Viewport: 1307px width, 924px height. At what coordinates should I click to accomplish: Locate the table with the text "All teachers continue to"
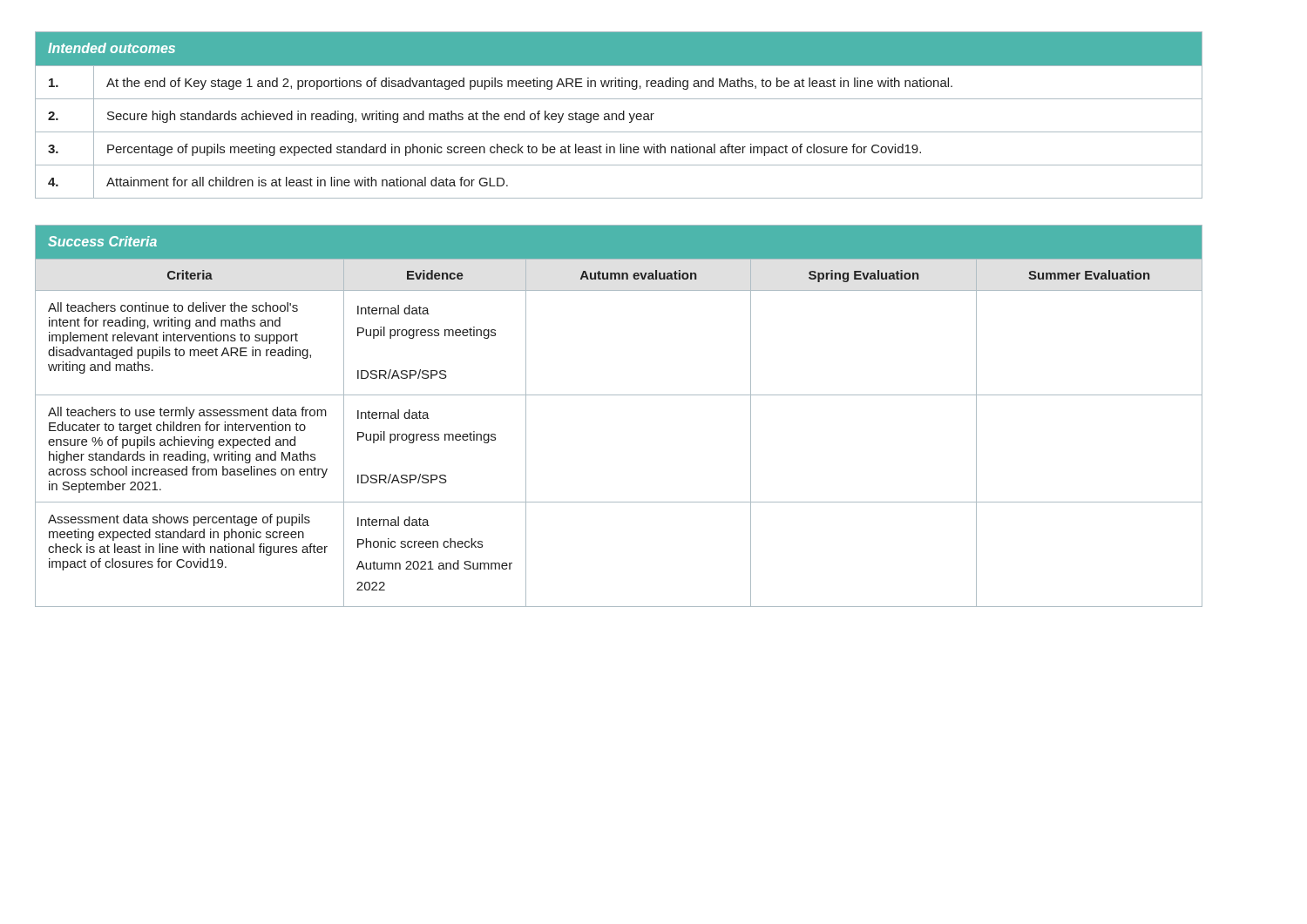[x=619, y=416]
